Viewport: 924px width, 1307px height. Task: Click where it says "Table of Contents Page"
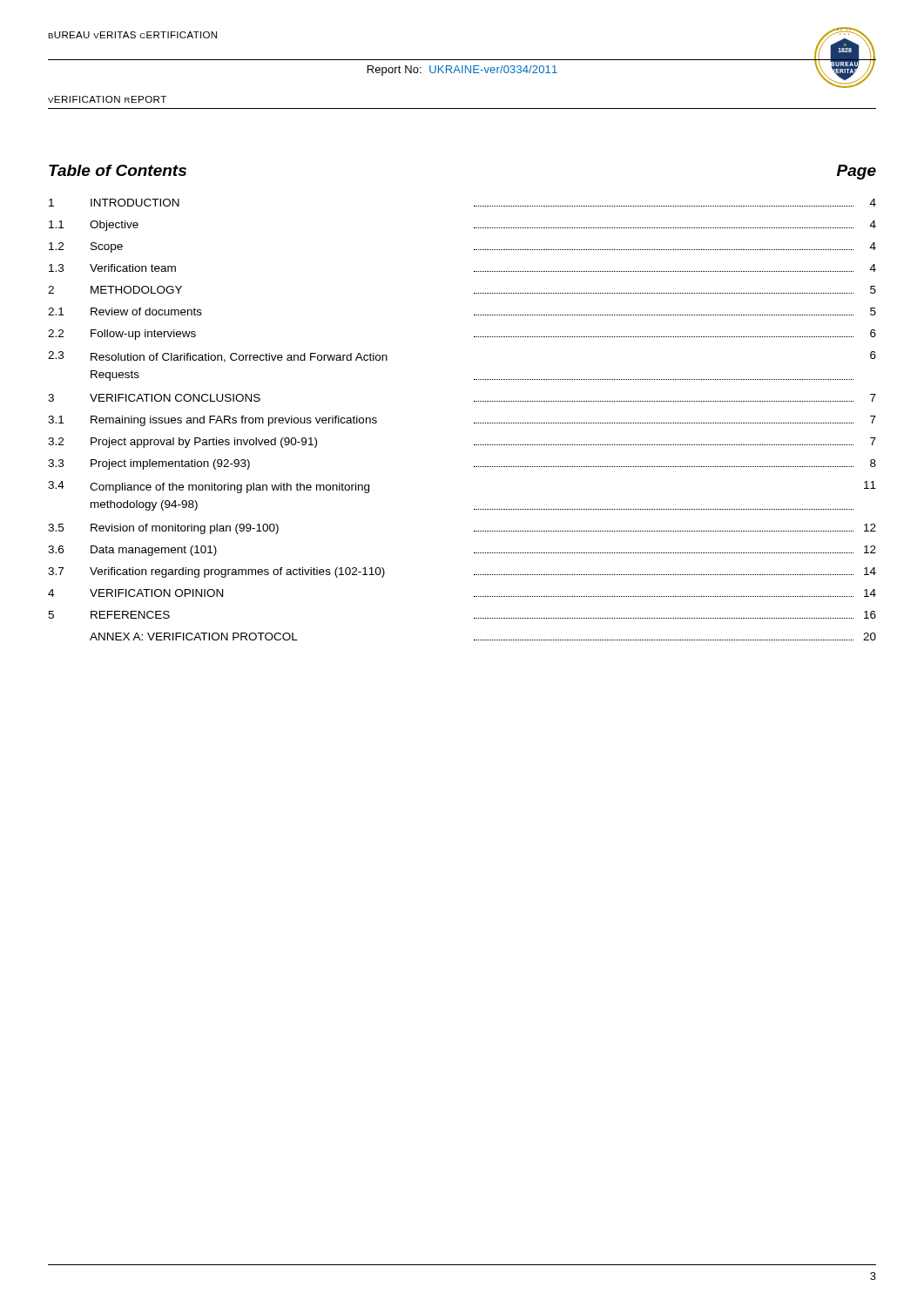coord(122,174)
